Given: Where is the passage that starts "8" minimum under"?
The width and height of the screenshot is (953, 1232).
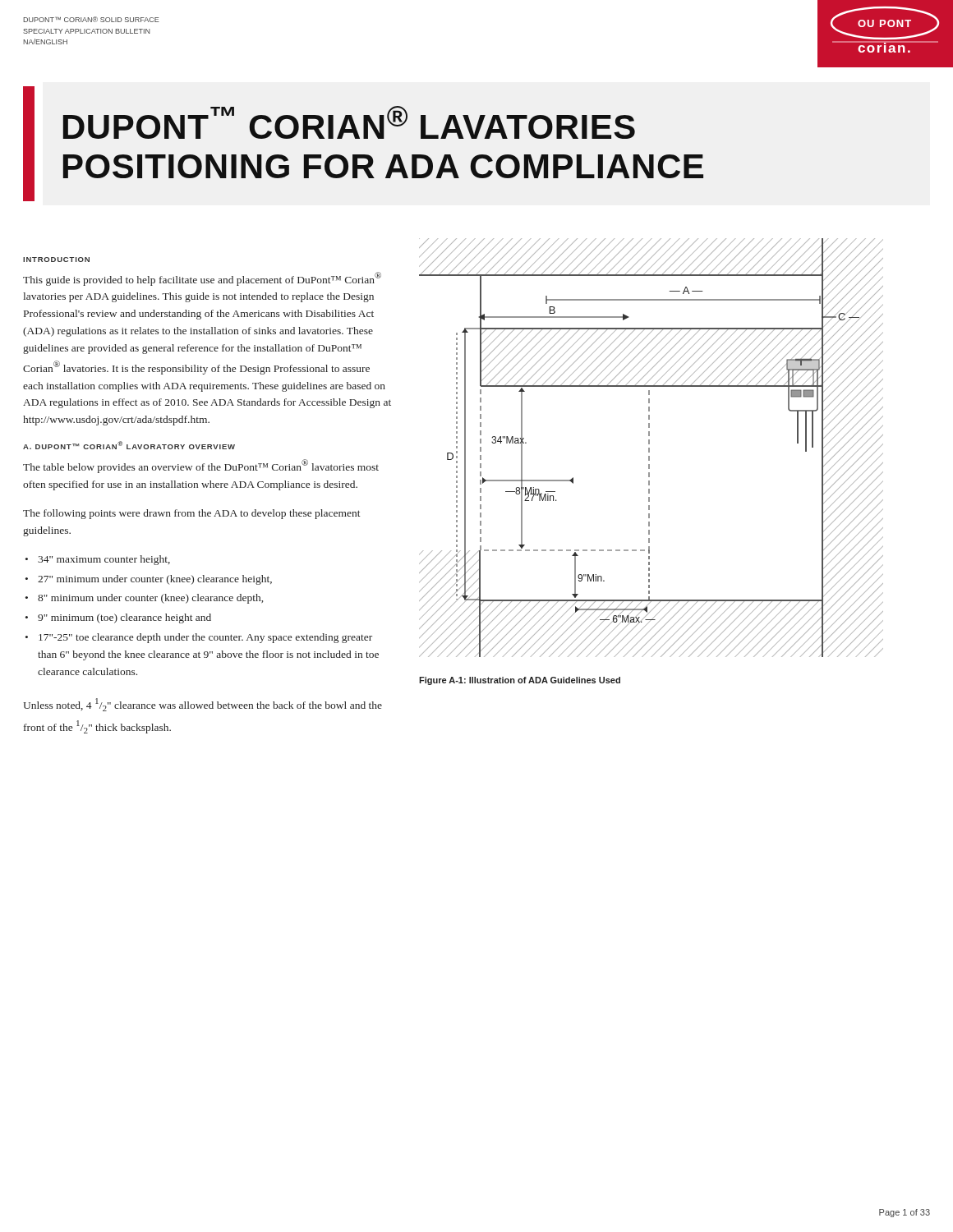Looking at the screenshot, I should [x=208, y=599].
